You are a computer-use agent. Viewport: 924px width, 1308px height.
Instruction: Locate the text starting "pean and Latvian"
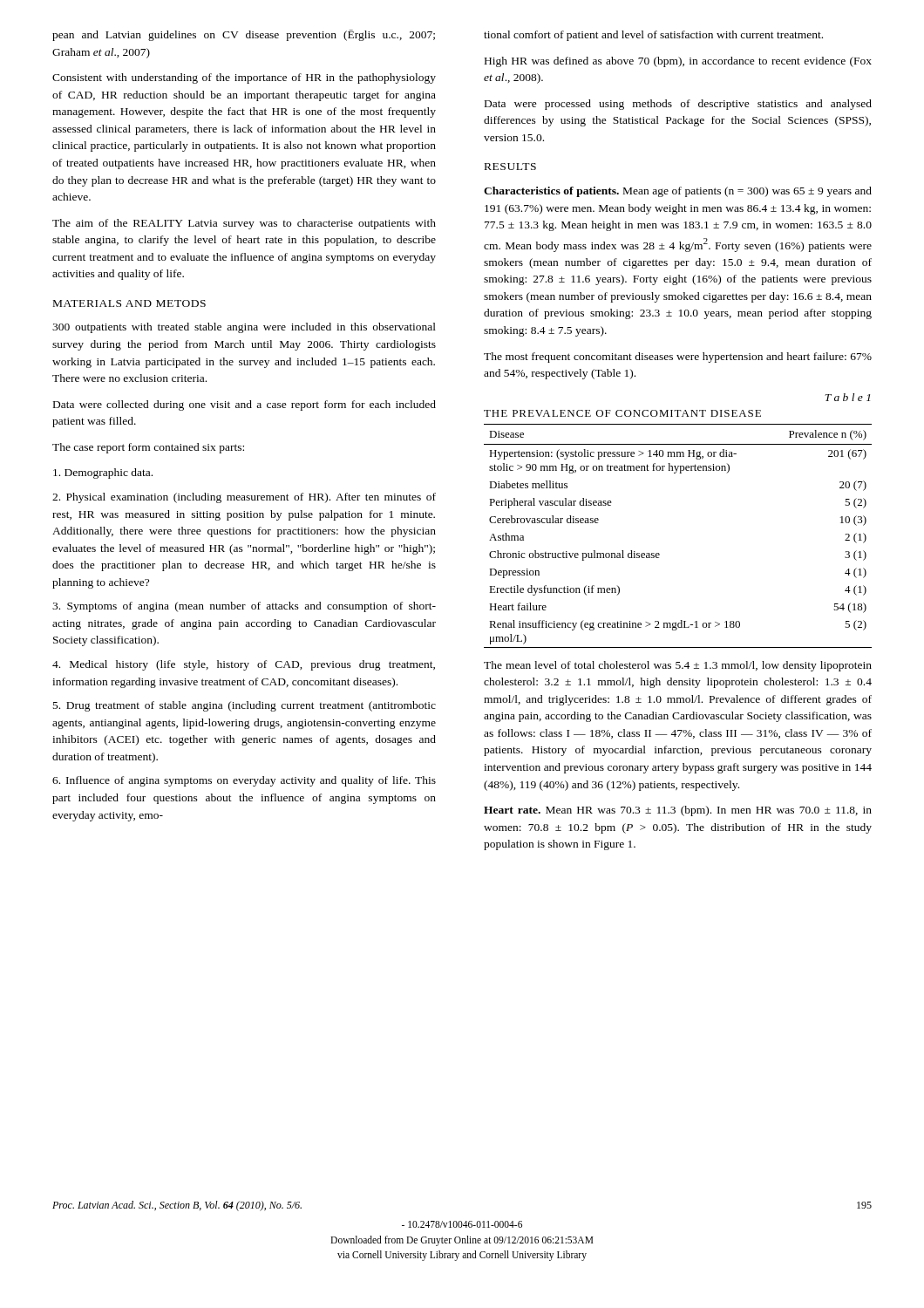coord(244,43)
